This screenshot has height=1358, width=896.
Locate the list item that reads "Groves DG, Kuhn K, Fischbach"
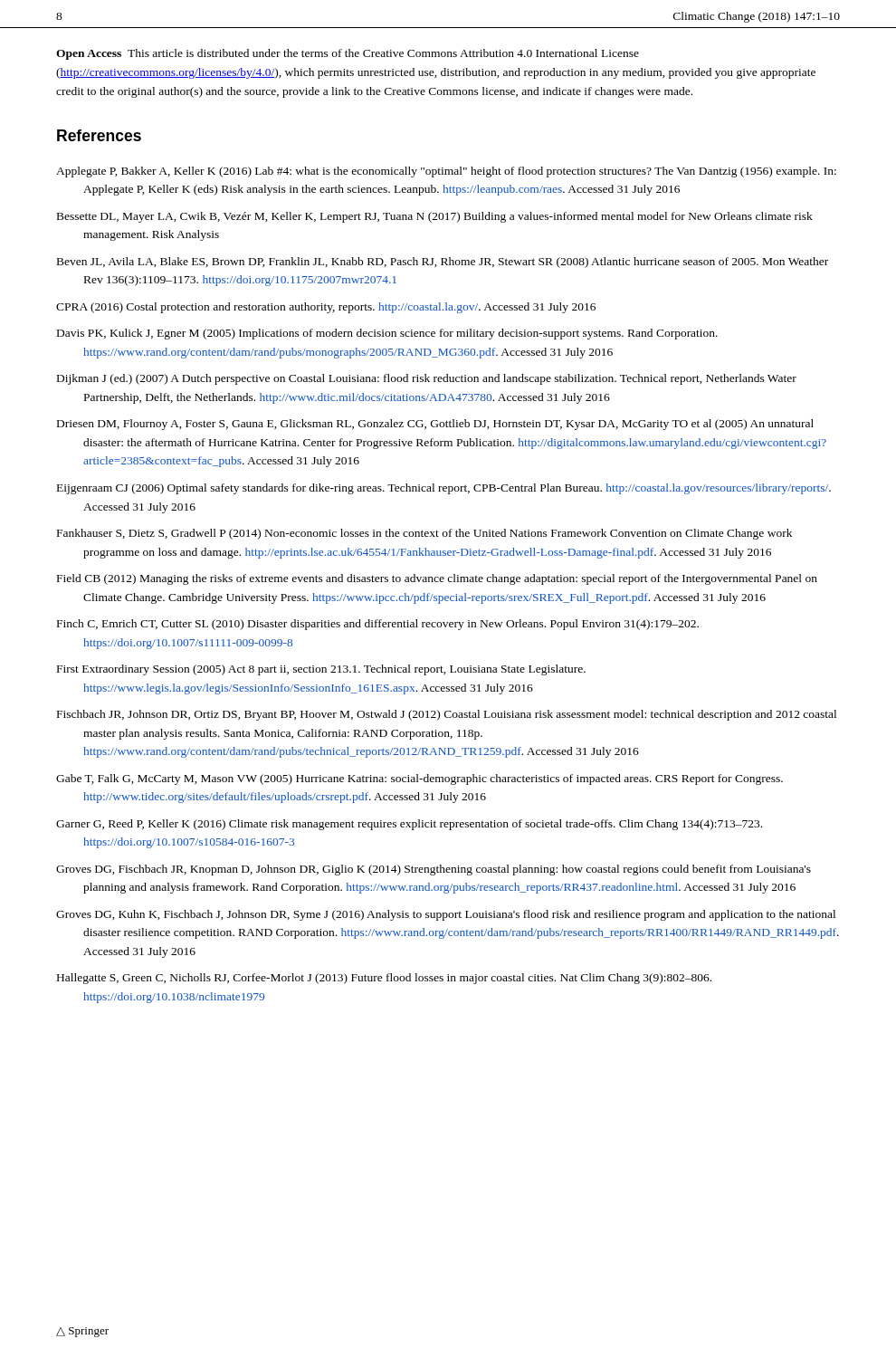coord(448,932)
